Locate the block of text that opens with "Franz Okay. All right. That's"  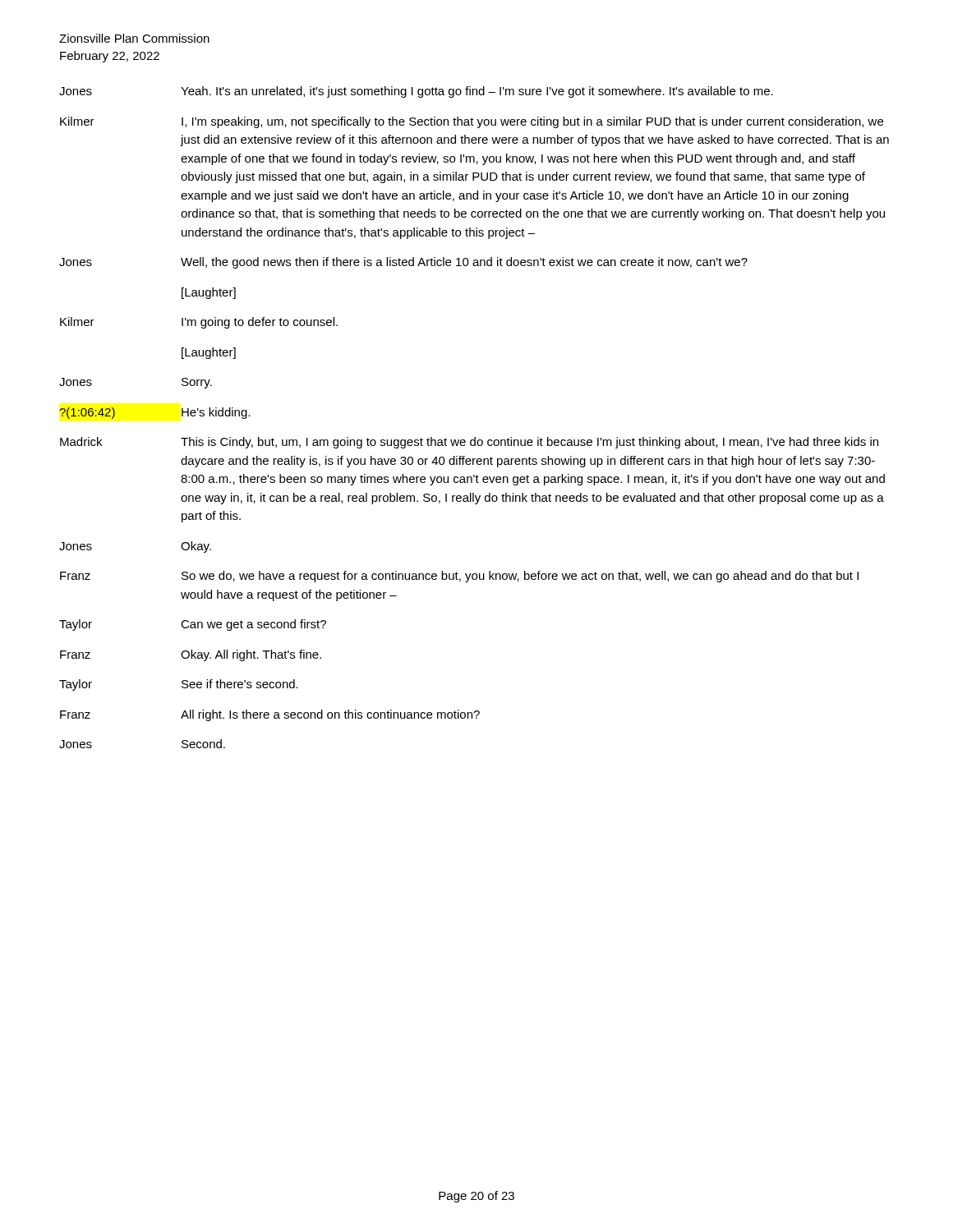191,655
